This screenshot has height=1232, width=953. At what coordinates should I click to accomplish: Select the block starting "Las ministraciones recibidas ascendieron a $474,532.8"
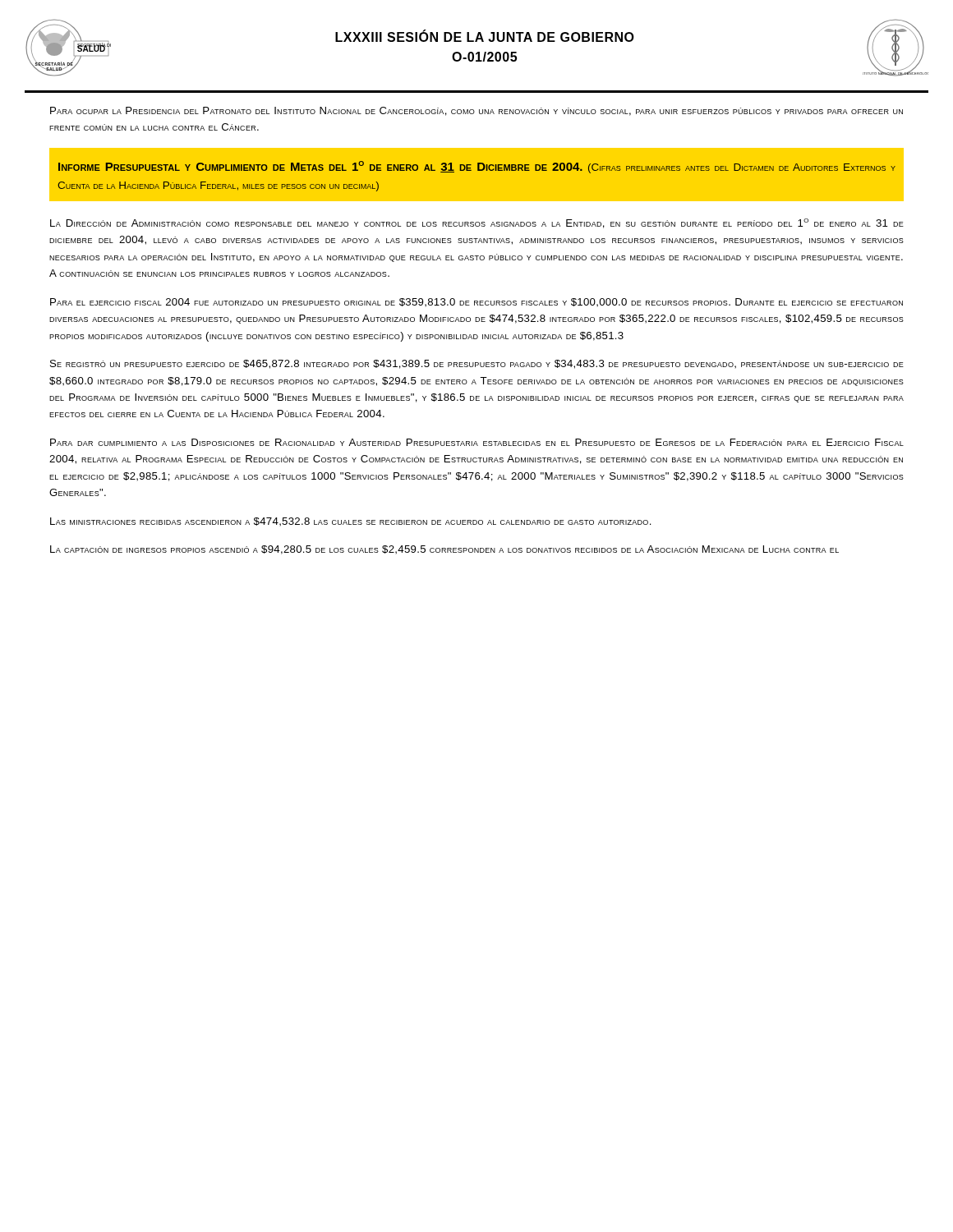pyautogui.click(x=351, y=521)
